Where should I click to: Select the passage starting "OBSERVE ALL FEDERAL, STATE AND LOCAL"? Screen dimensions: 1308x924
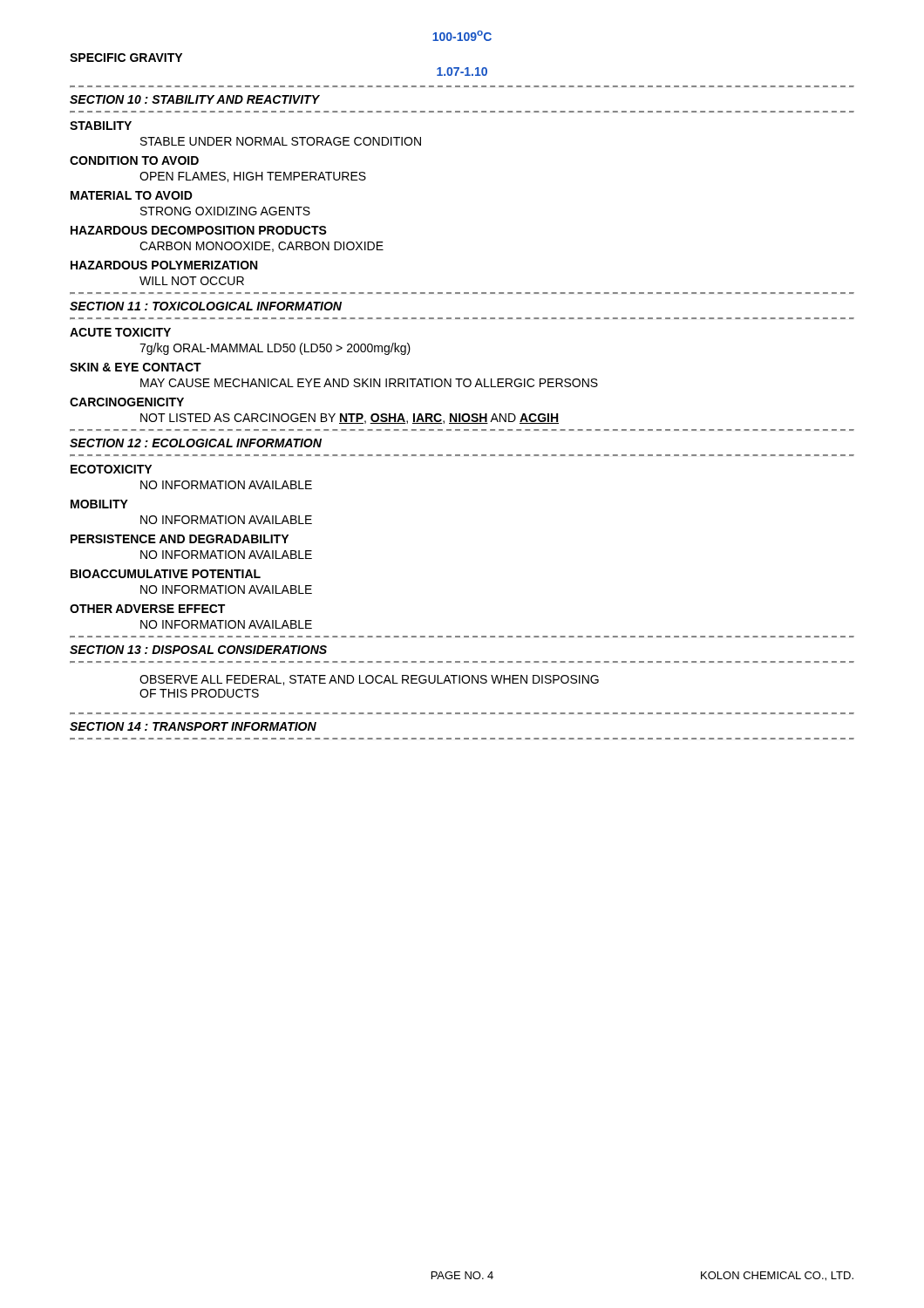tap(497, 686)
